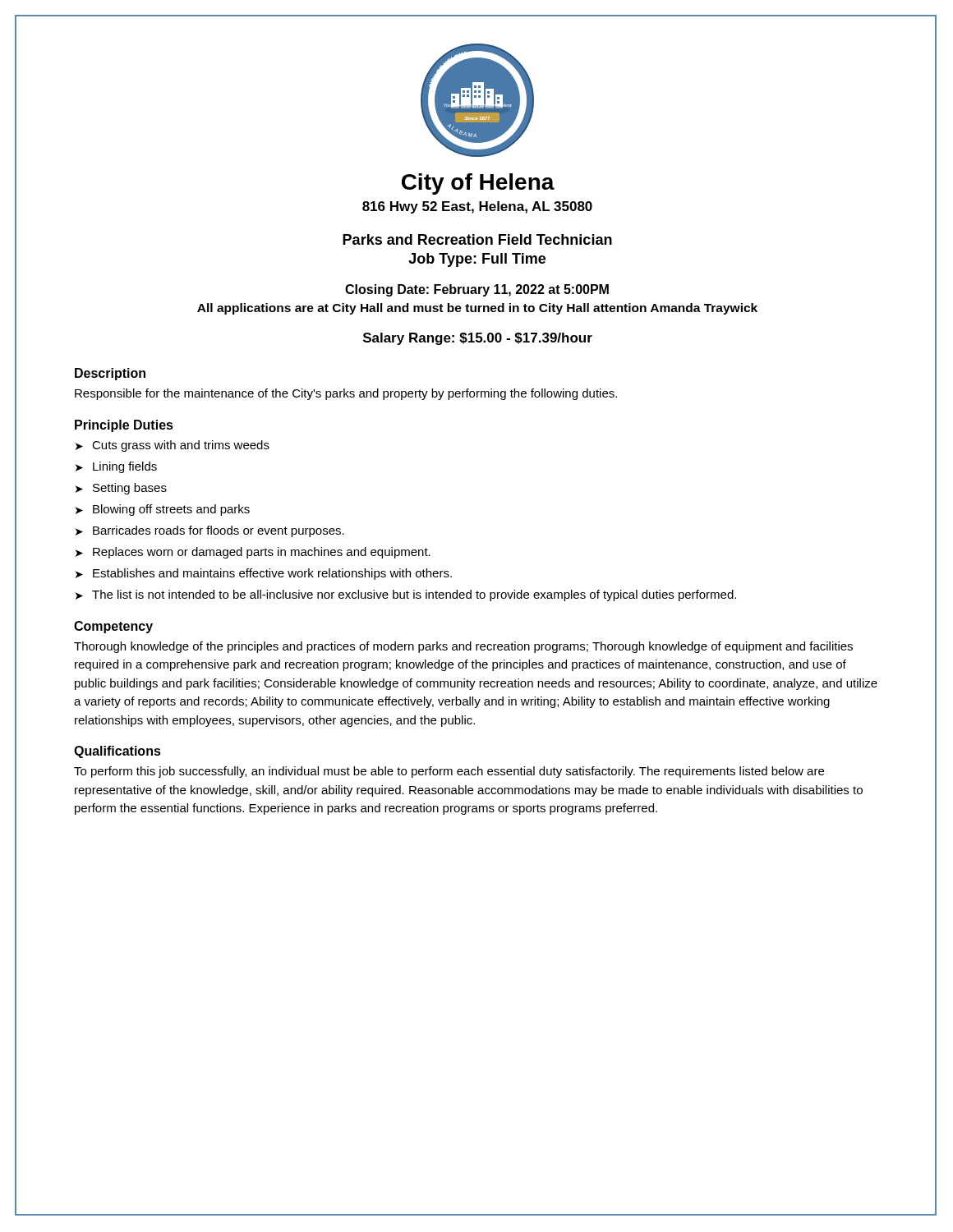Locate the block starting "Responsible for the maintenance of"
953x1232 pixels.
[346, 393]
